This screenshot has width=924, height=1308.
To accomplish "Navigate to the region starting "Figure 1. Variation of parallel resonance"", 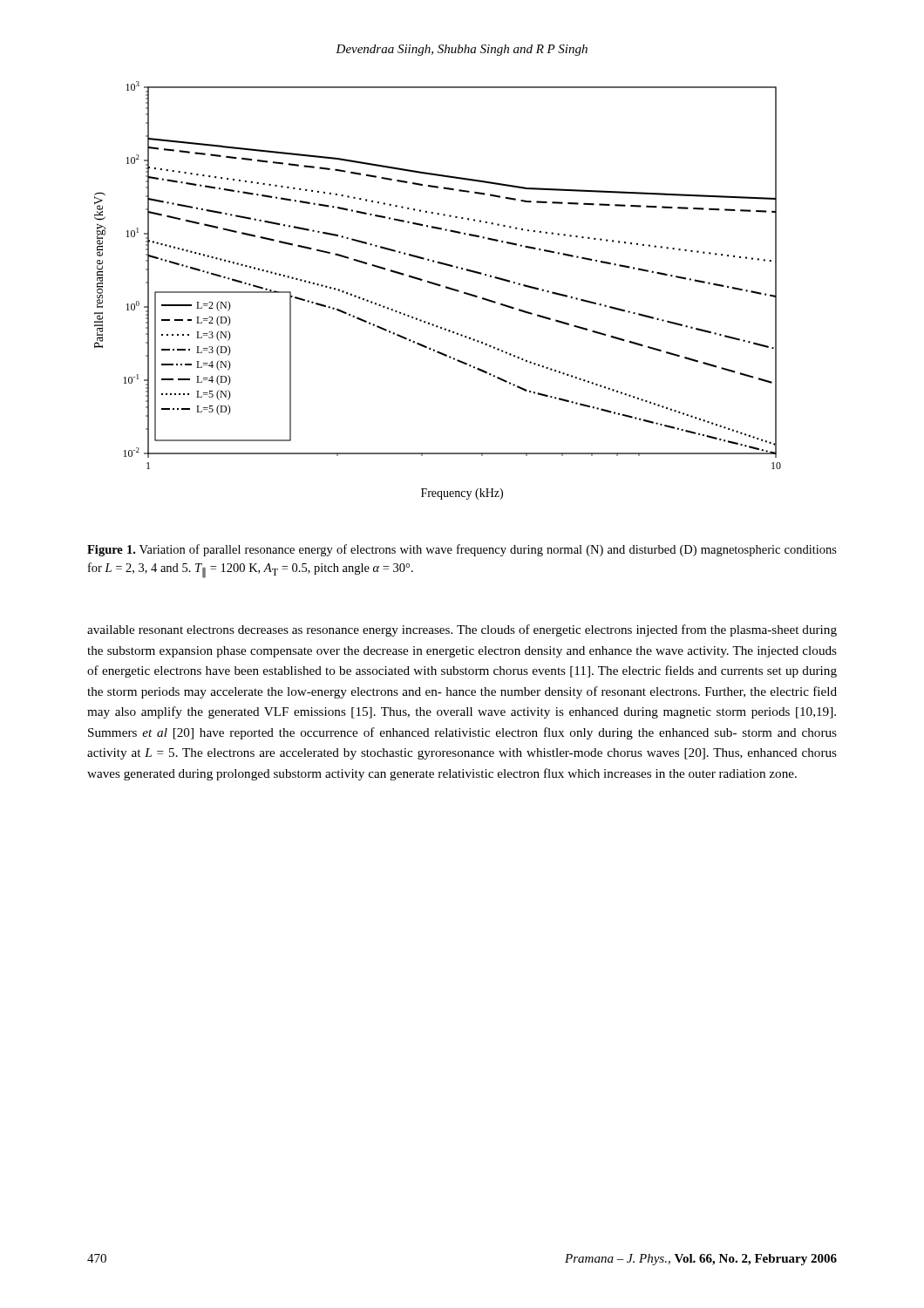I will pos(462,560).
